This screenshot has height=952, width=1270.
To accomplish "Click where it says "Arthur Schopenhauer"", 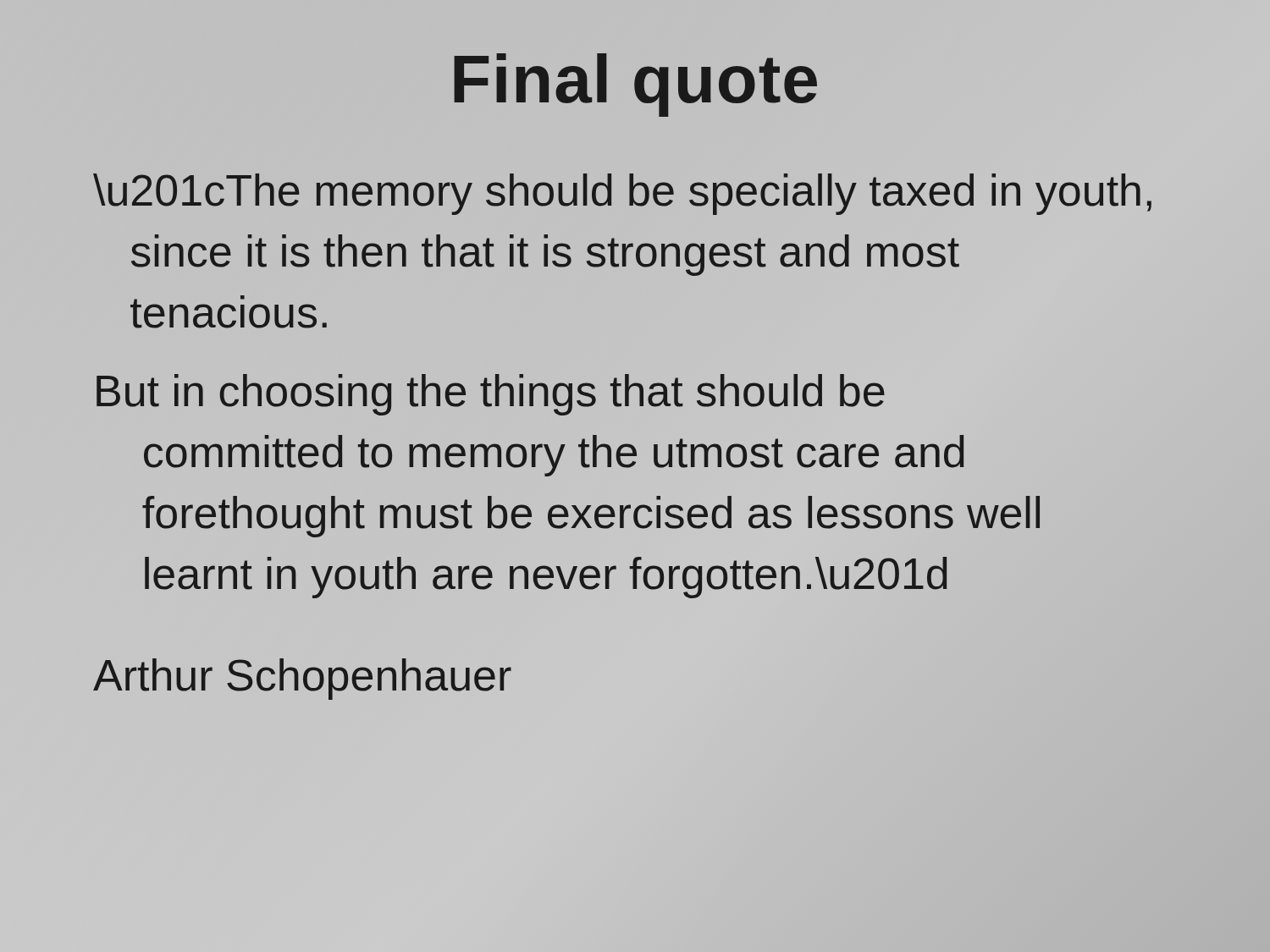I will [x=302, y=675].
